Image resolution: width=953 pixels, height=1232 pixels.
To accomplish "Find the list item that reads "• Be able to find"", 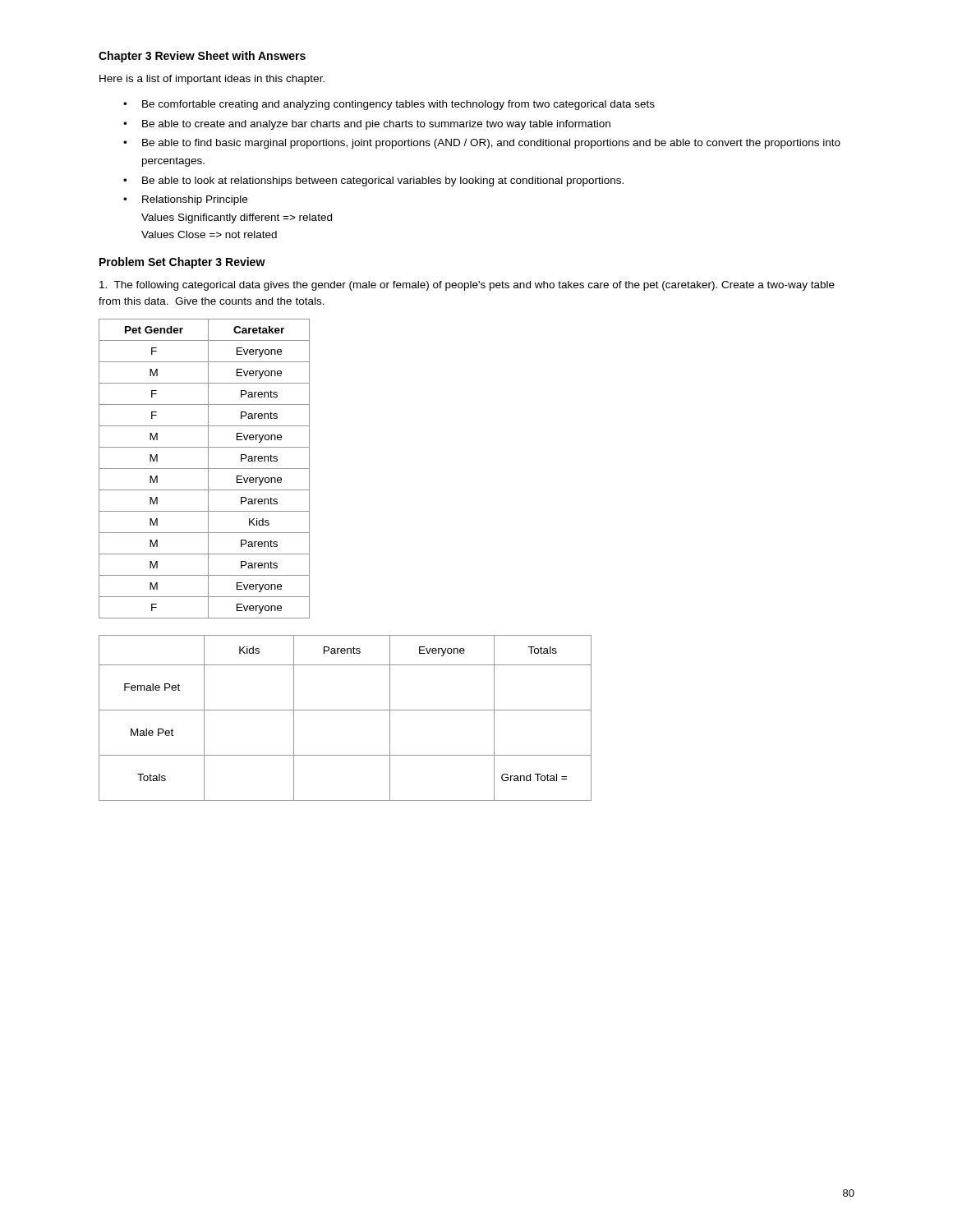I will click(x=489, y=152).
